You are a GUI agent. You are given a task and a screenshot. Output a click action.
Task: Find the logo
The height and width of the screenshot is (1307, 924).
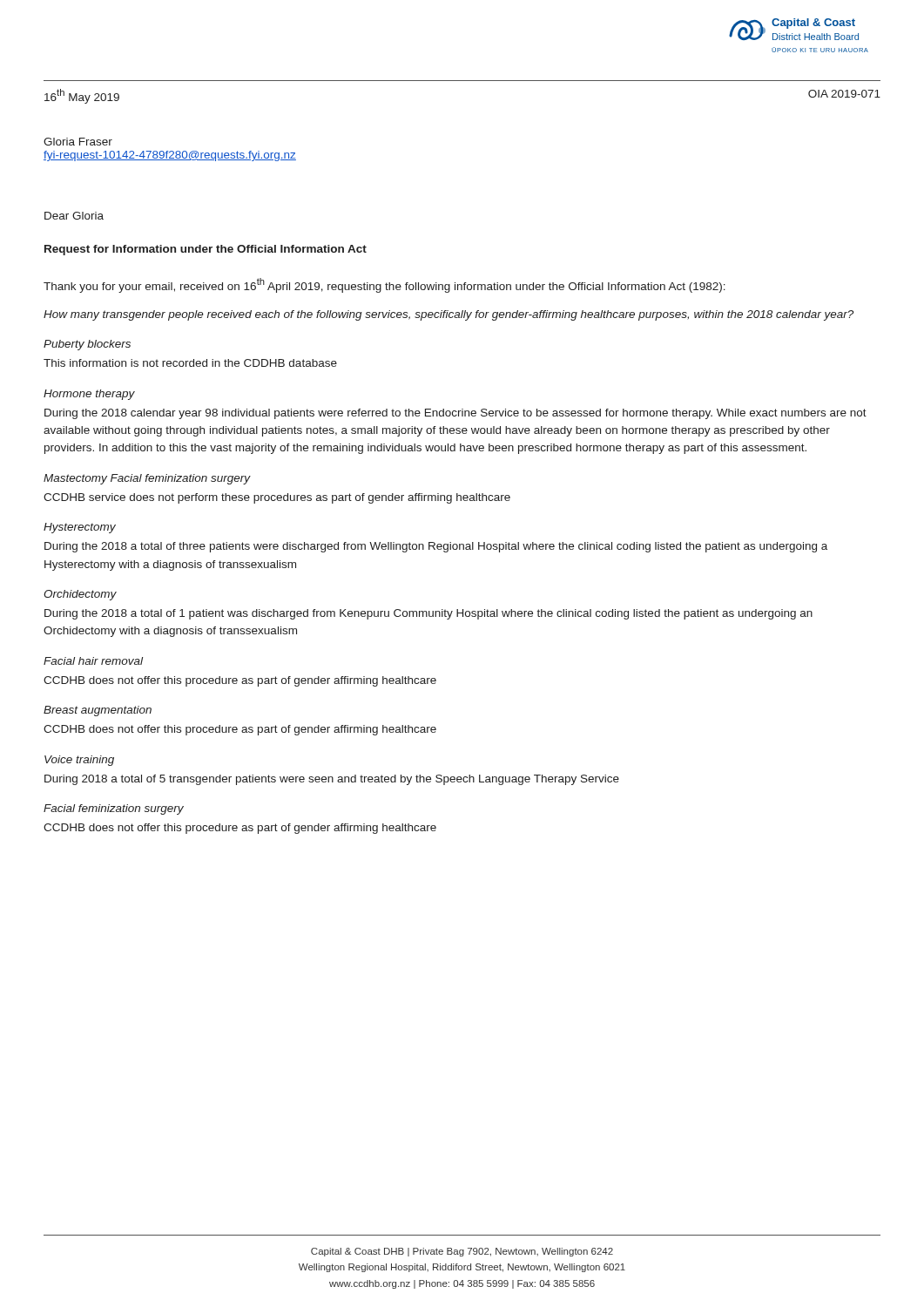(x=802, y=36)
